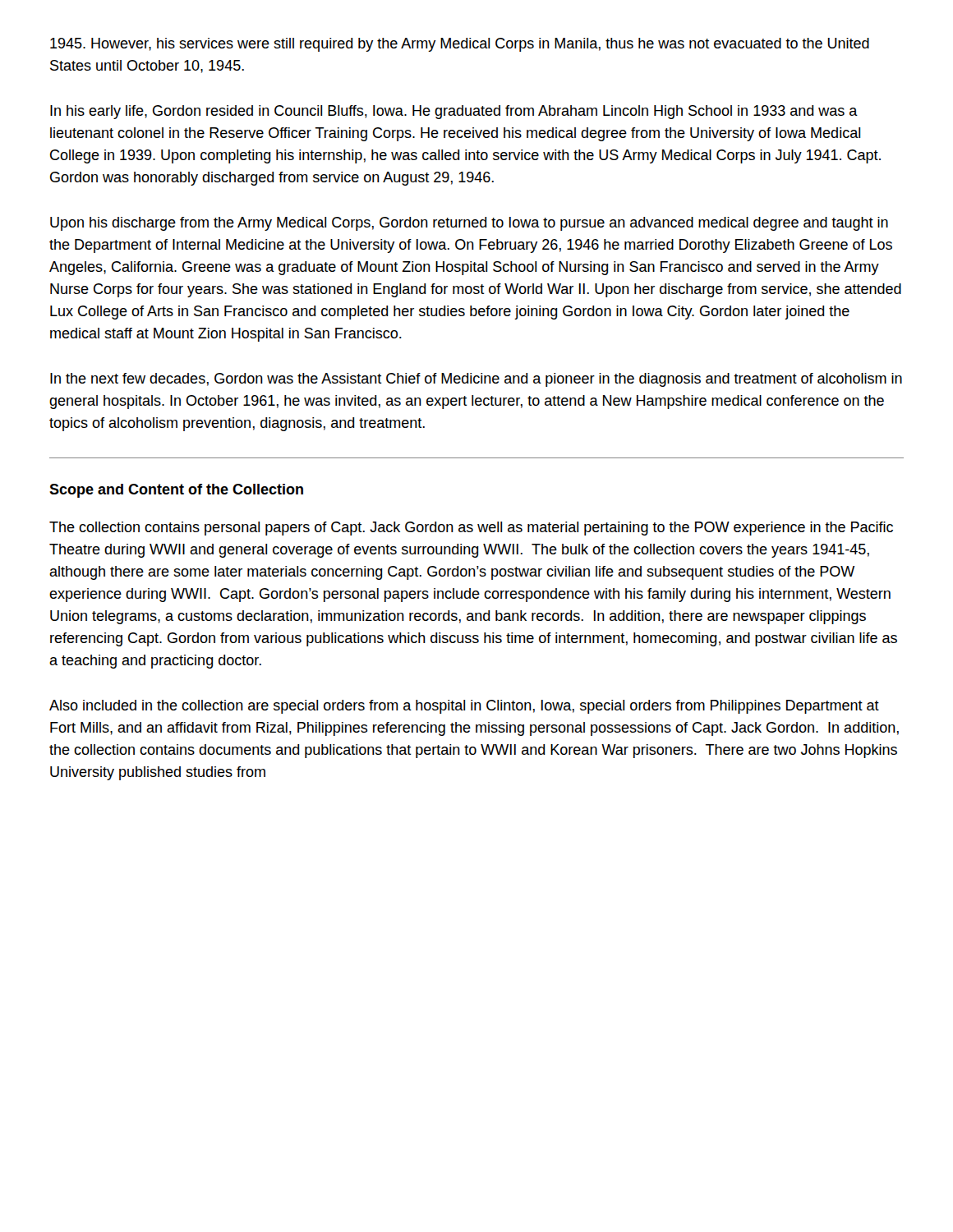This screenshot has width=953, height=1232.
Task: Locate the text block with the text "However, his services were"
Action: (x=459, y=55)
